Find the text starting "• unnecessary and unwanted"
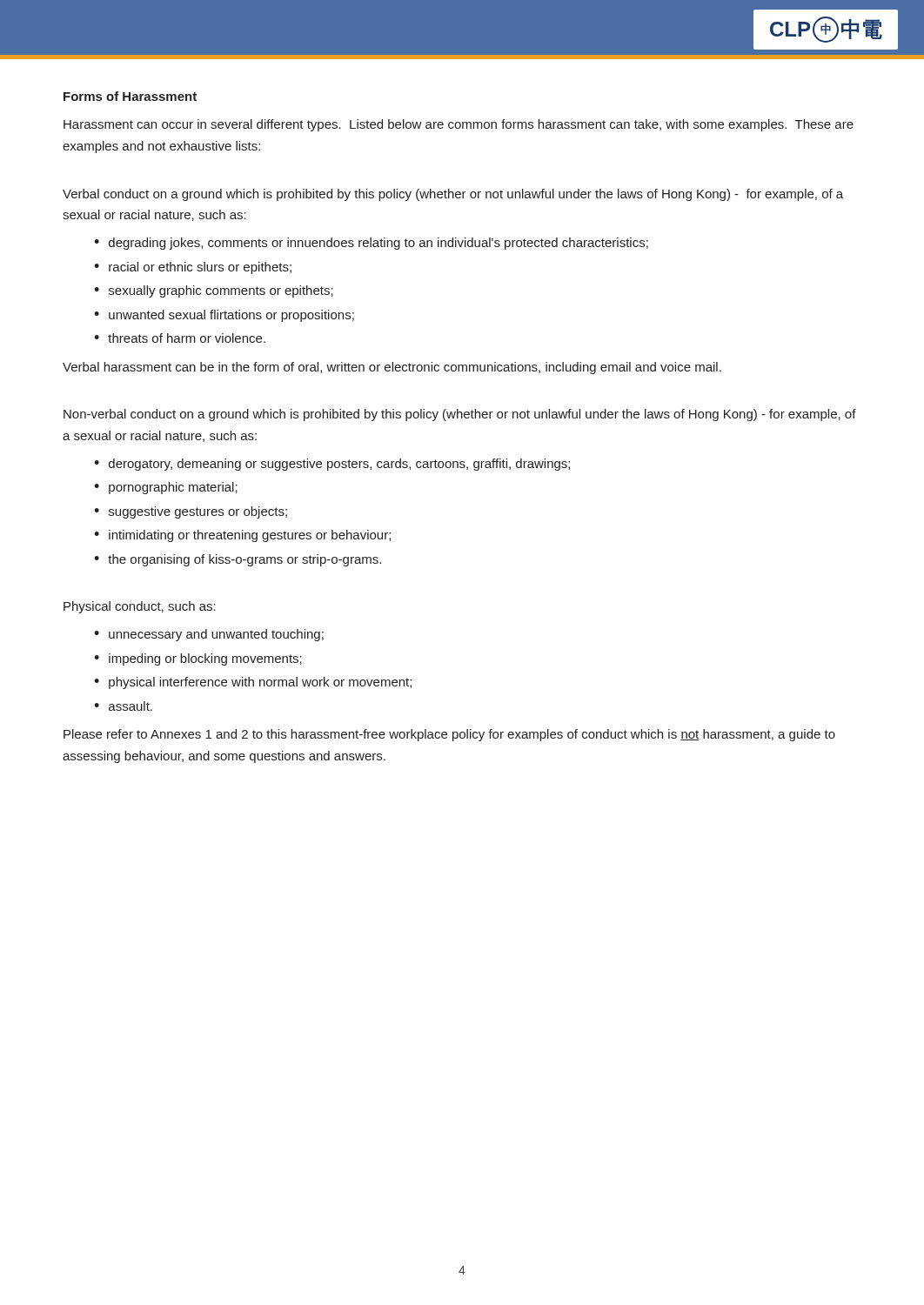The height and width of the screenshot is (1305, 924). pyautogui.click(x=209, y=634)
